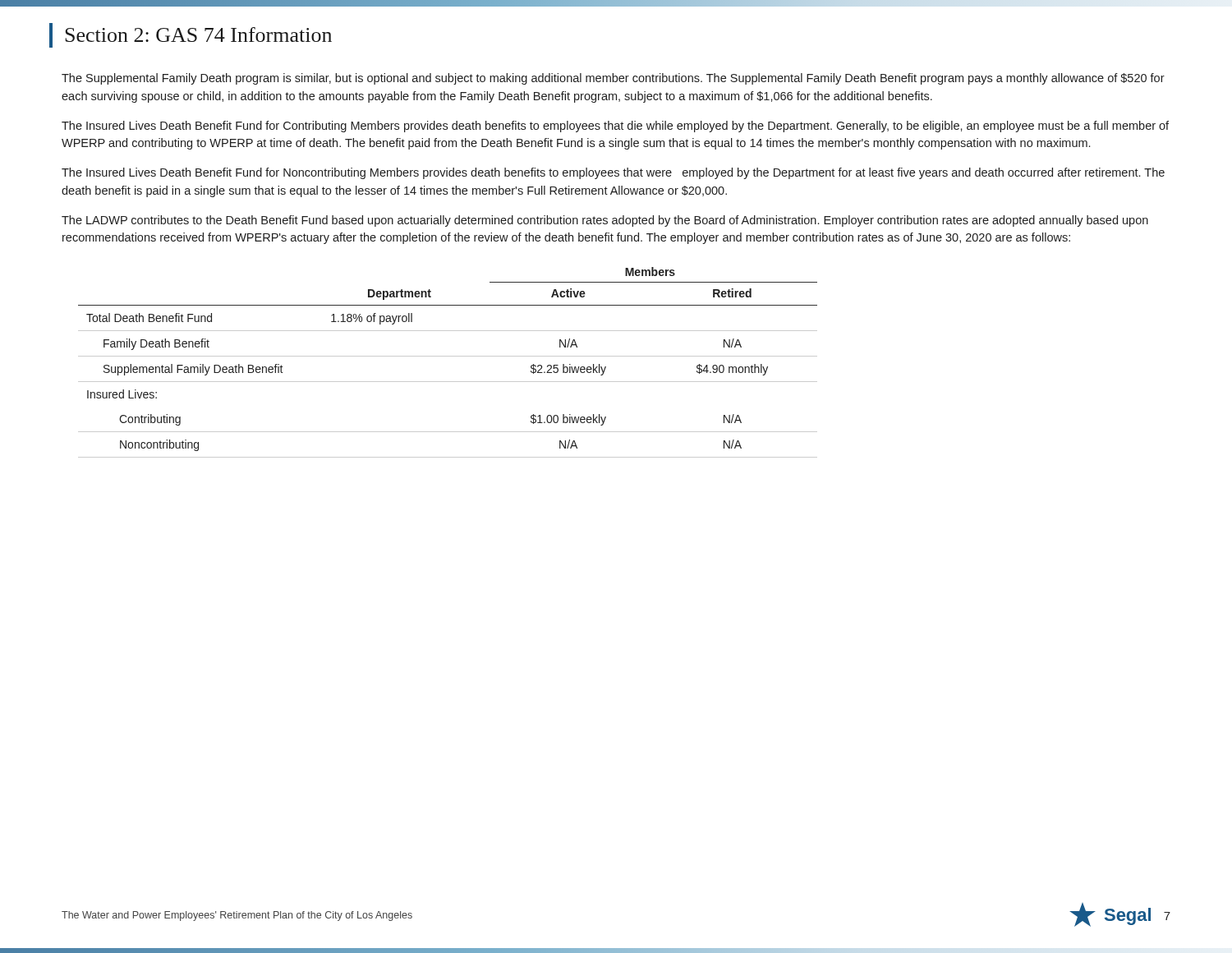Find the table that mentions "Supplemental Family Death Benefit"
Image resolution: width=1232 pixels, height=953 pixels.
pyautogui.click(x=624, y=361)
